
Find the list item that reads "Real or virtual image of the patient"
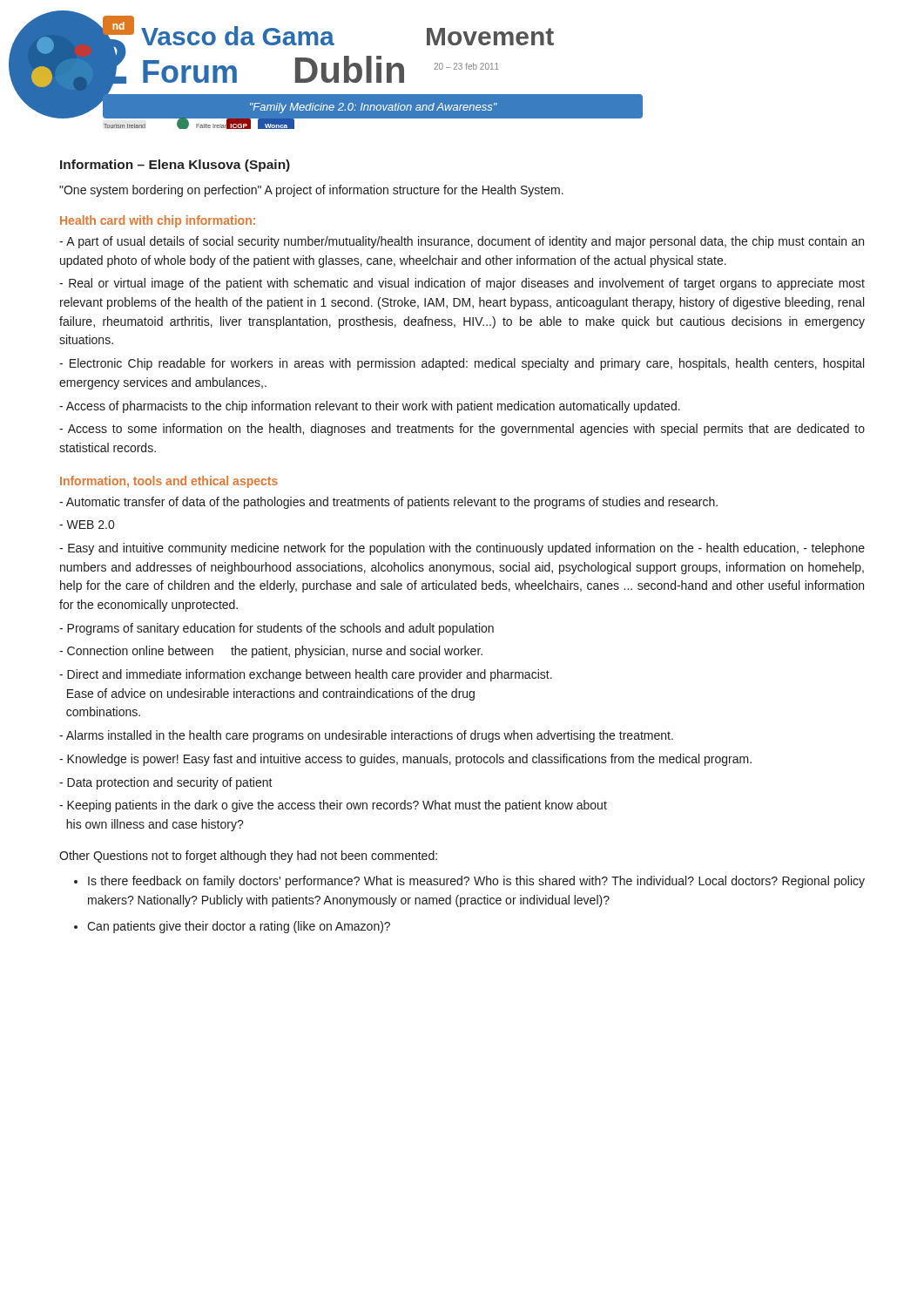tap(462, 312)
